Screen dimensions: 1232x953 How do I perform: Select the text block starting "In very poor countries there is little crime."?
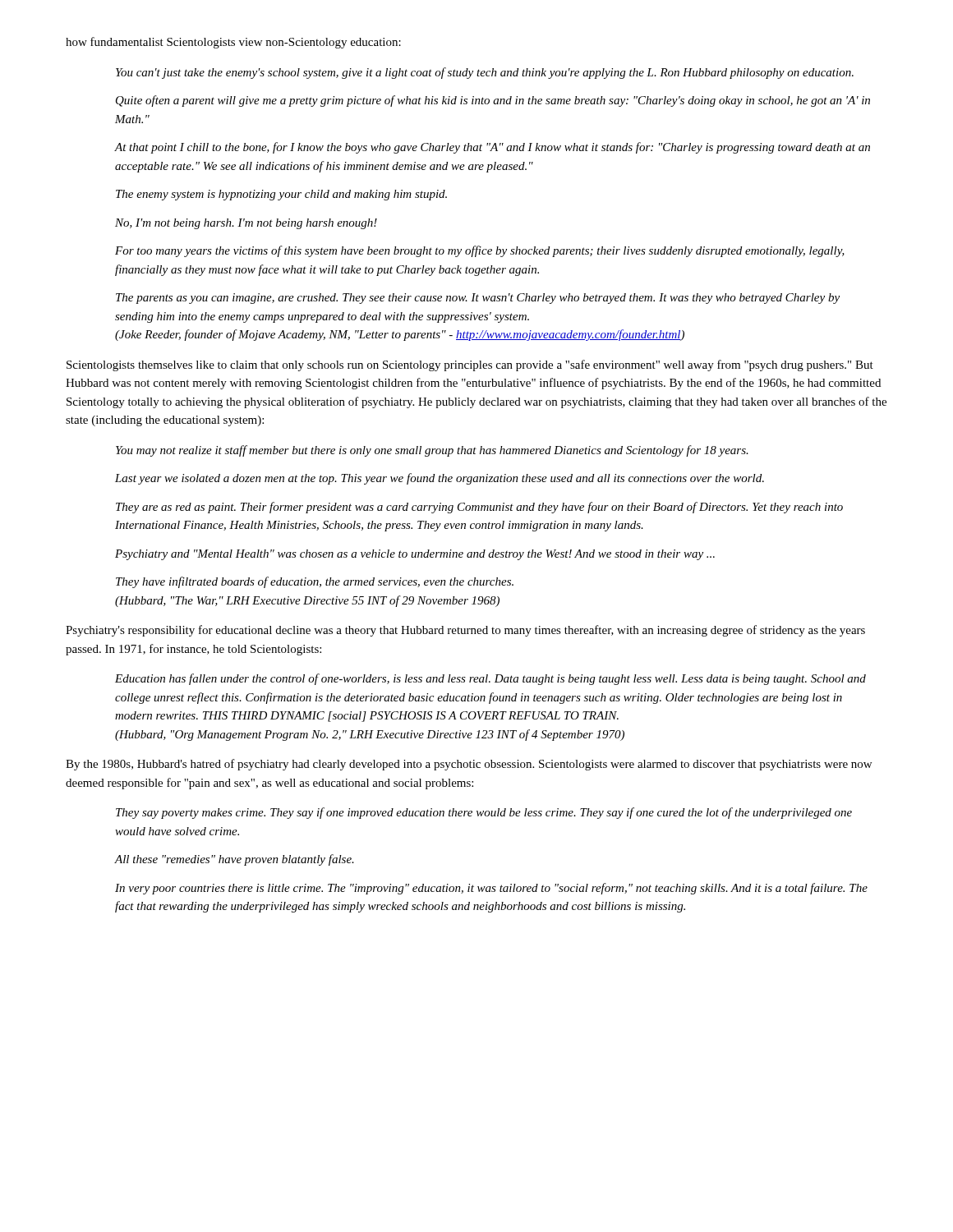tap(491, 897)
